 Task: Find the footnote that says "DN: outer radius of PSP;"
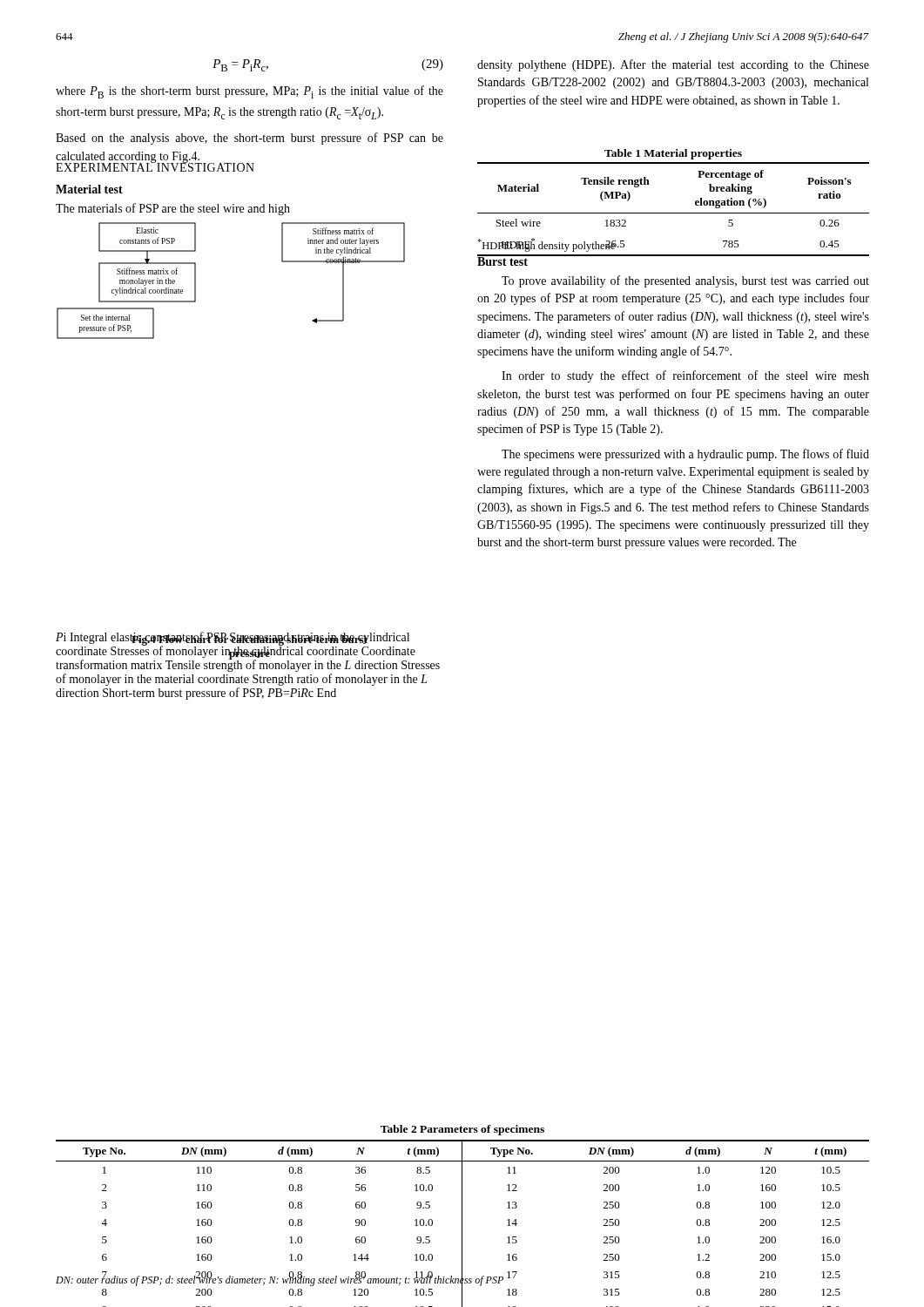coord(280,1280)
